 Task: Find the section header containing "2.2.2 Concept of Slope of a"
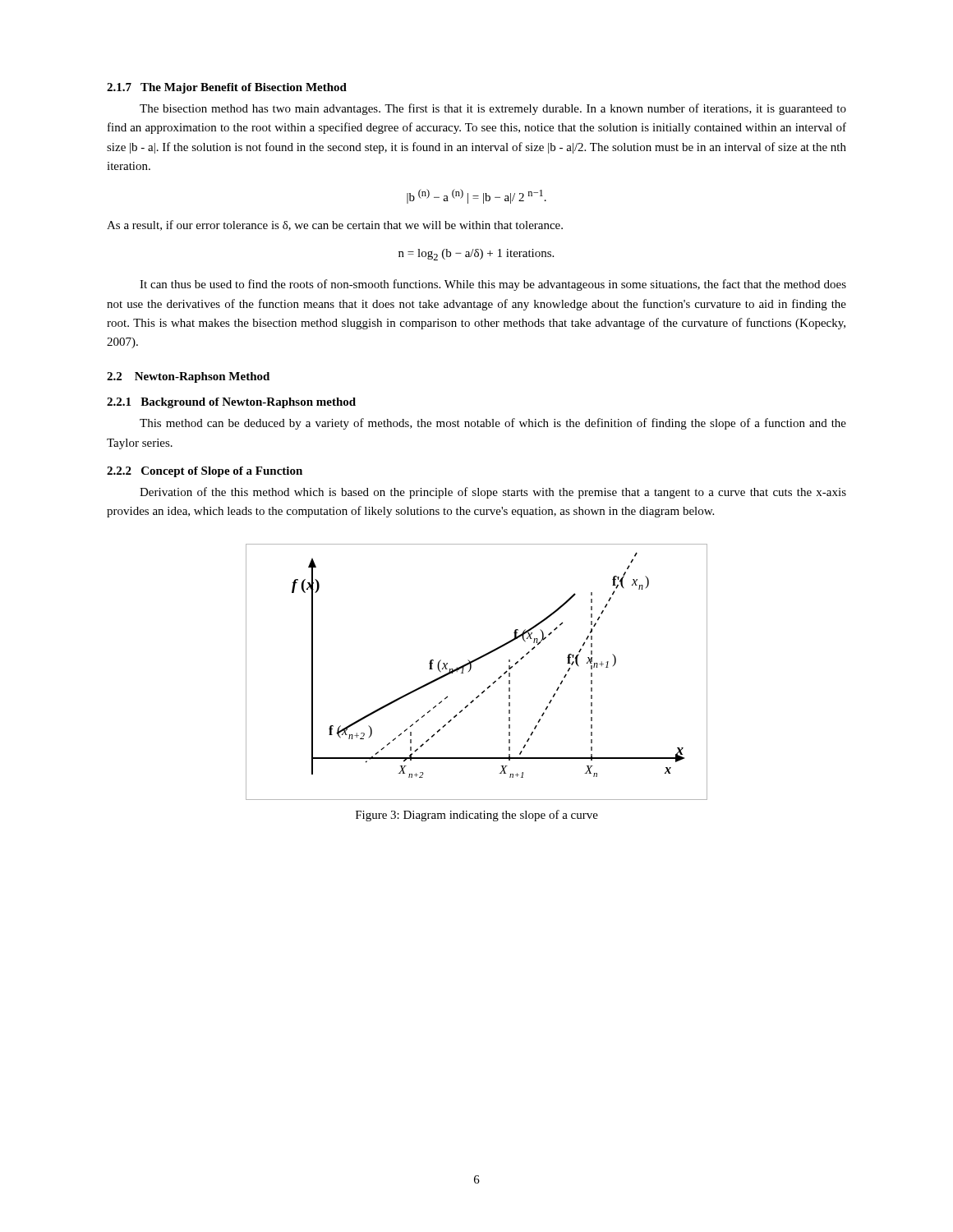(205, 470)
